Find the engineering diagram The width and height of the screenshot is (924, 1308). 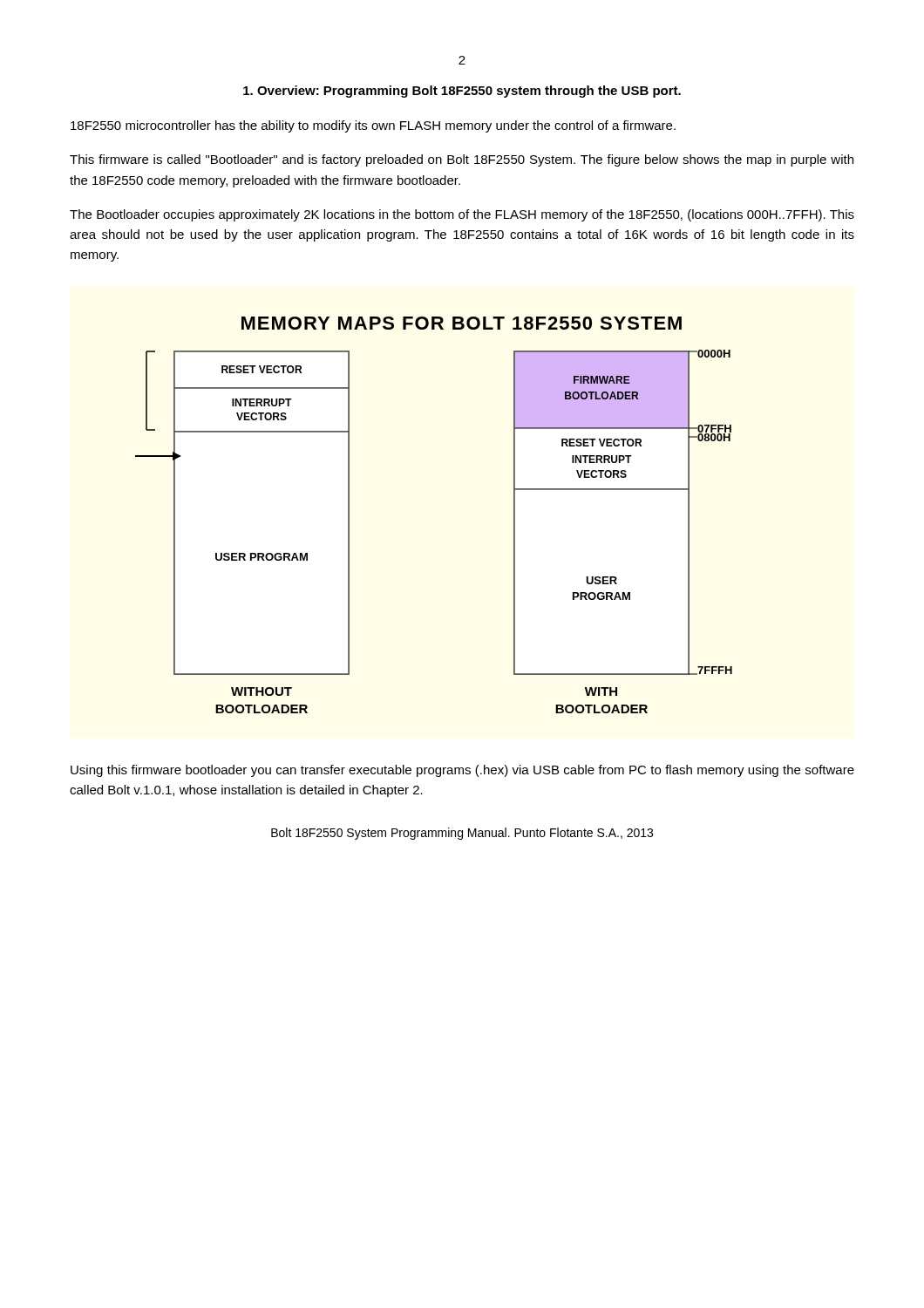click(462, 512)
